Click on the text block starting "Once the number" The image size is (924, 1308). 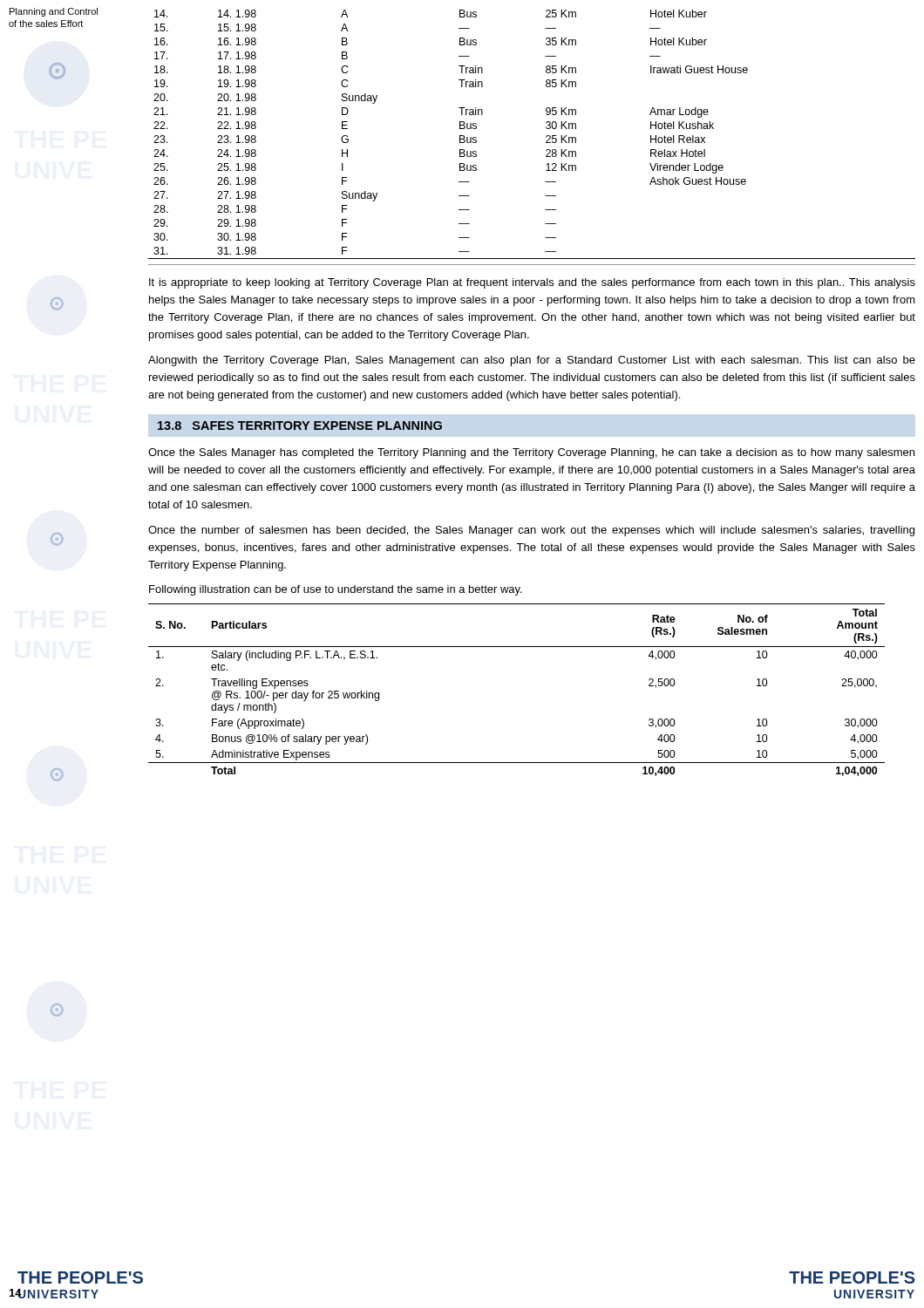(x=532, y=547)
